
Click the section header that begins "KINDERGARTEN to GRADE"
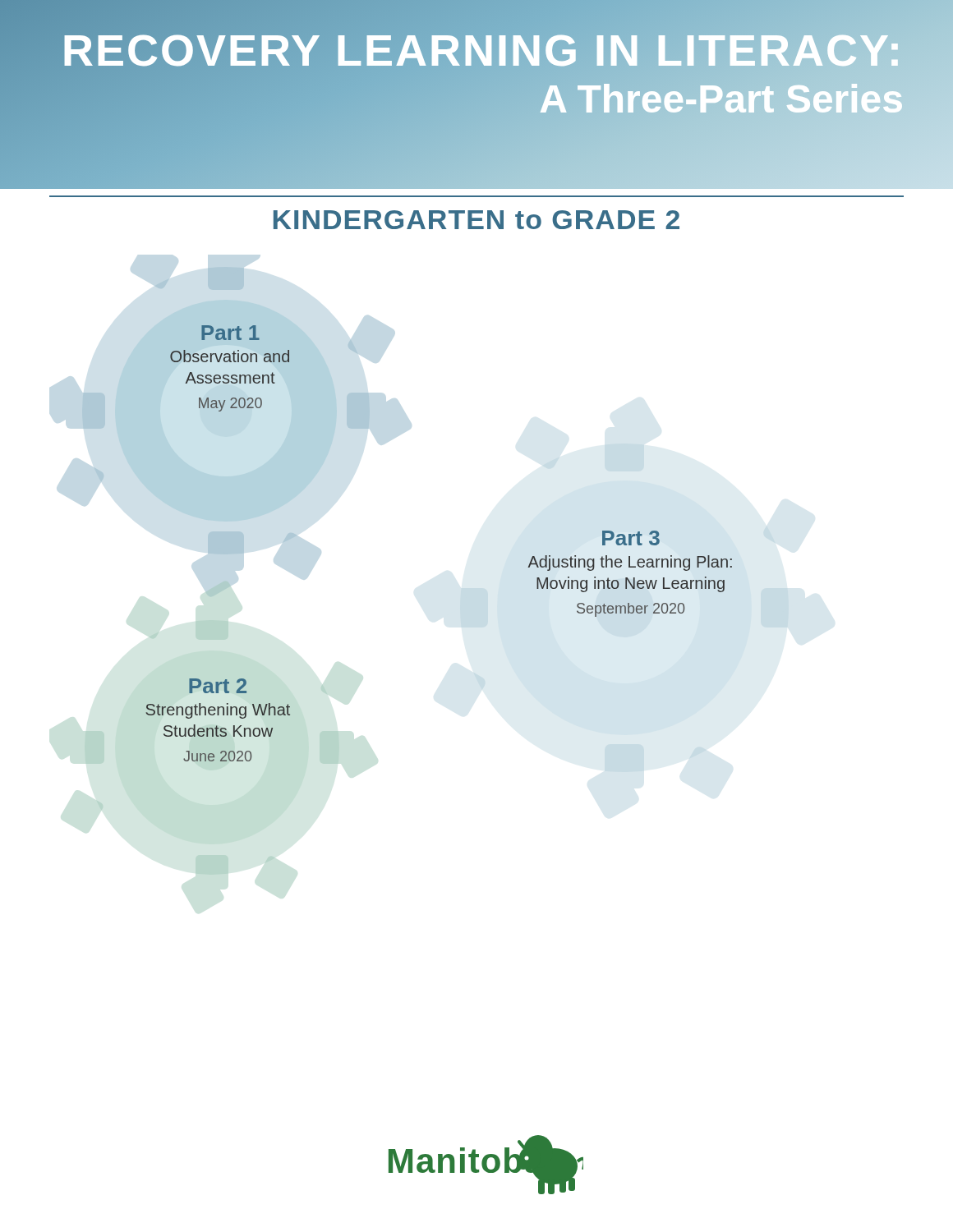476,219
